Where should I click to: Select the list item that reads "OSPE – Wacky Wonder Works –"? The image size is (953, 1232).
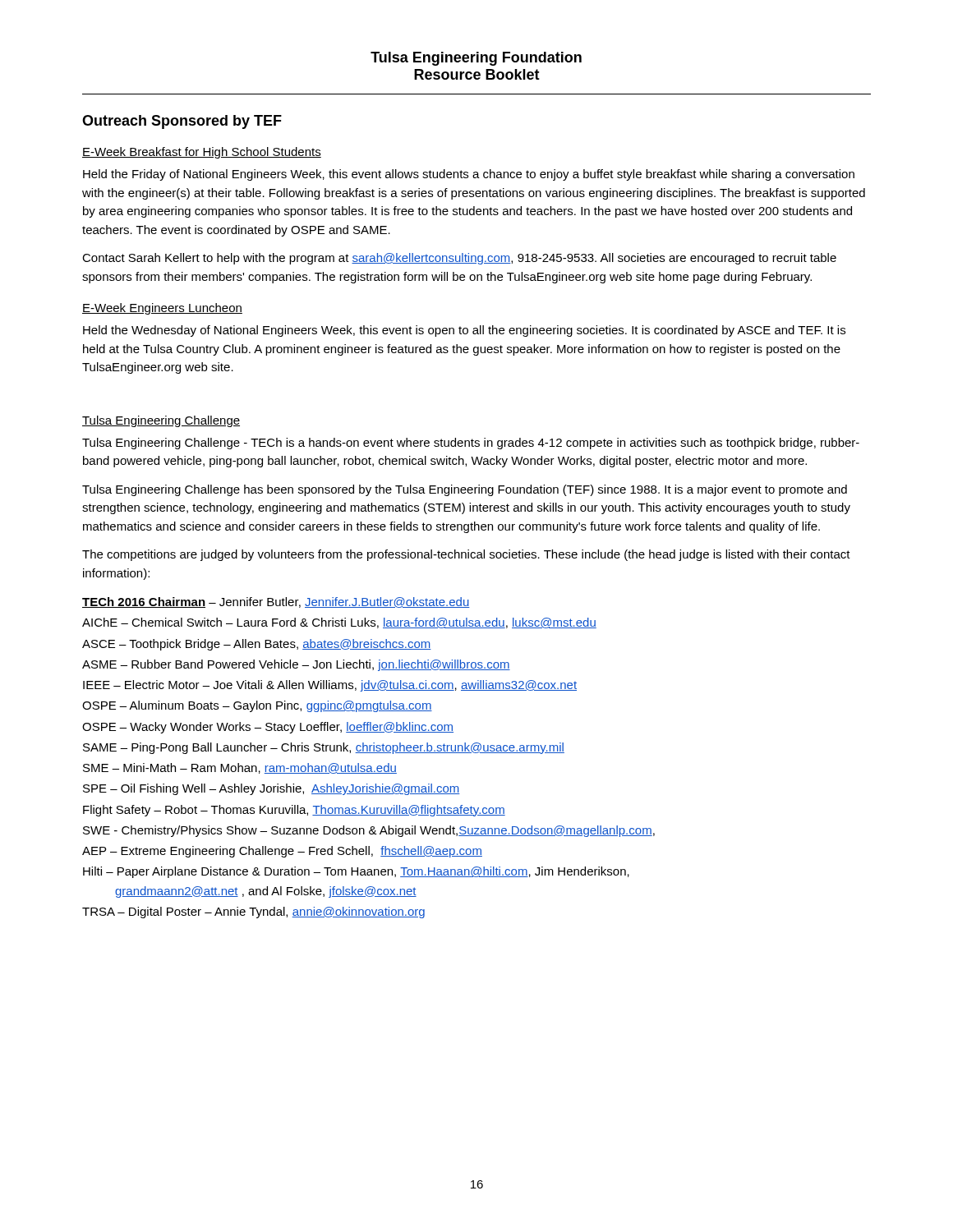point(268,726)
